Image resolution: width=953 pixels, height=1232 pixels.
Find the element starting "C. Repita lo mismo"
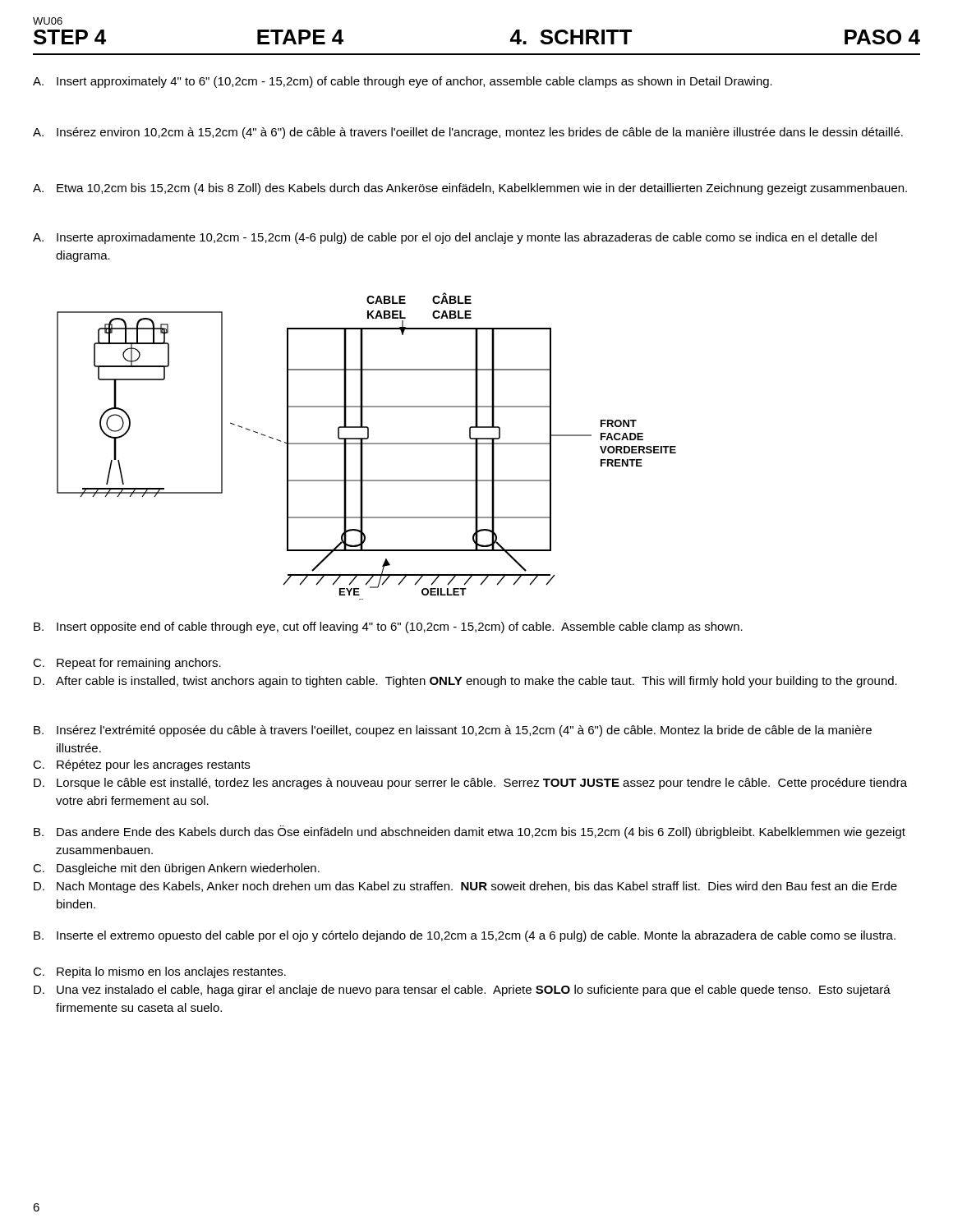coord(159,972)
